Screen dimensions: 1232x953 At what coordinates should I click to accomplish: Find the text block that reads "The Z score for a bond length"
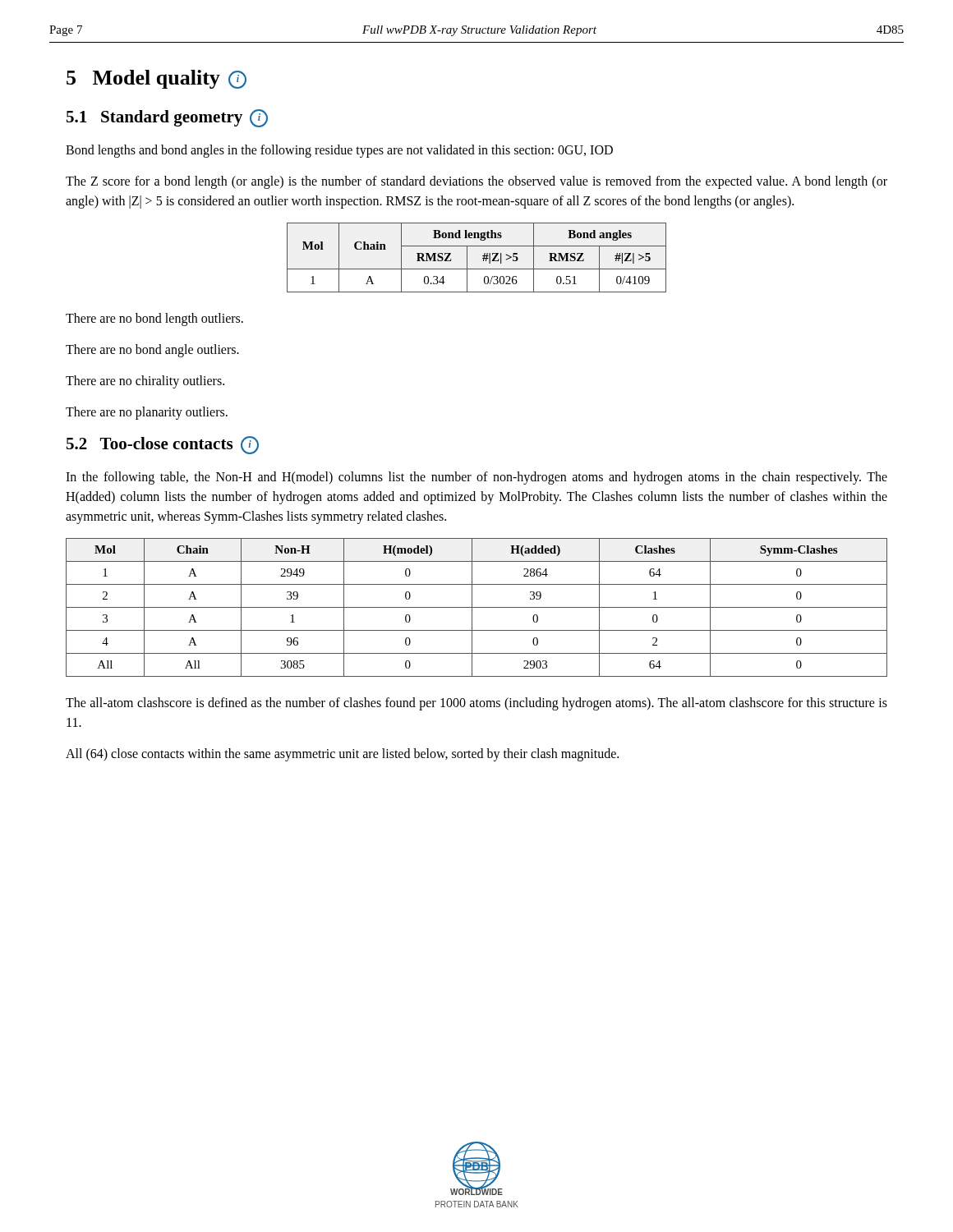476,192
